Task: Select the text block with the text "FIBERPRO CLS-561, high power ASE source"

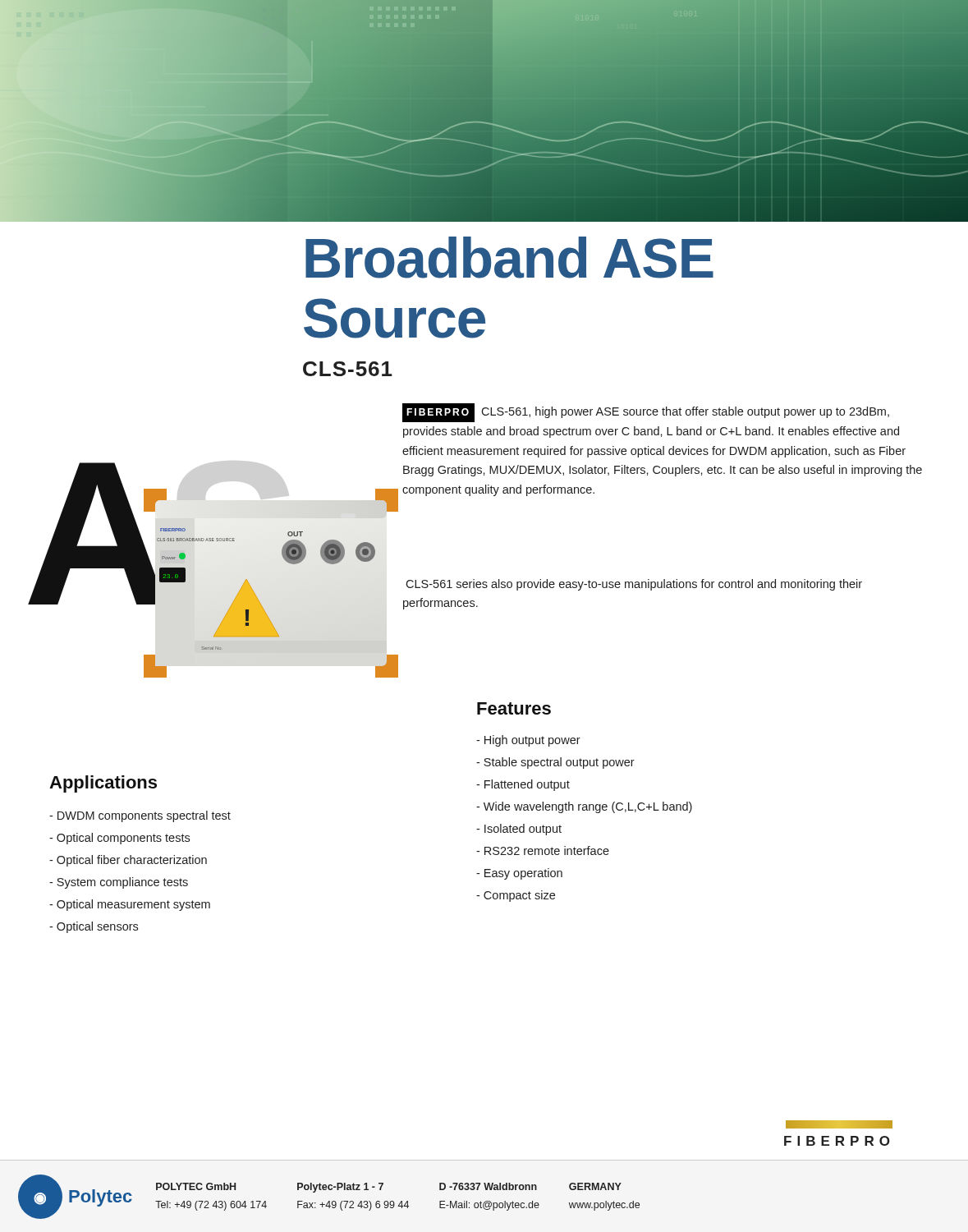Action: [669, 451]
